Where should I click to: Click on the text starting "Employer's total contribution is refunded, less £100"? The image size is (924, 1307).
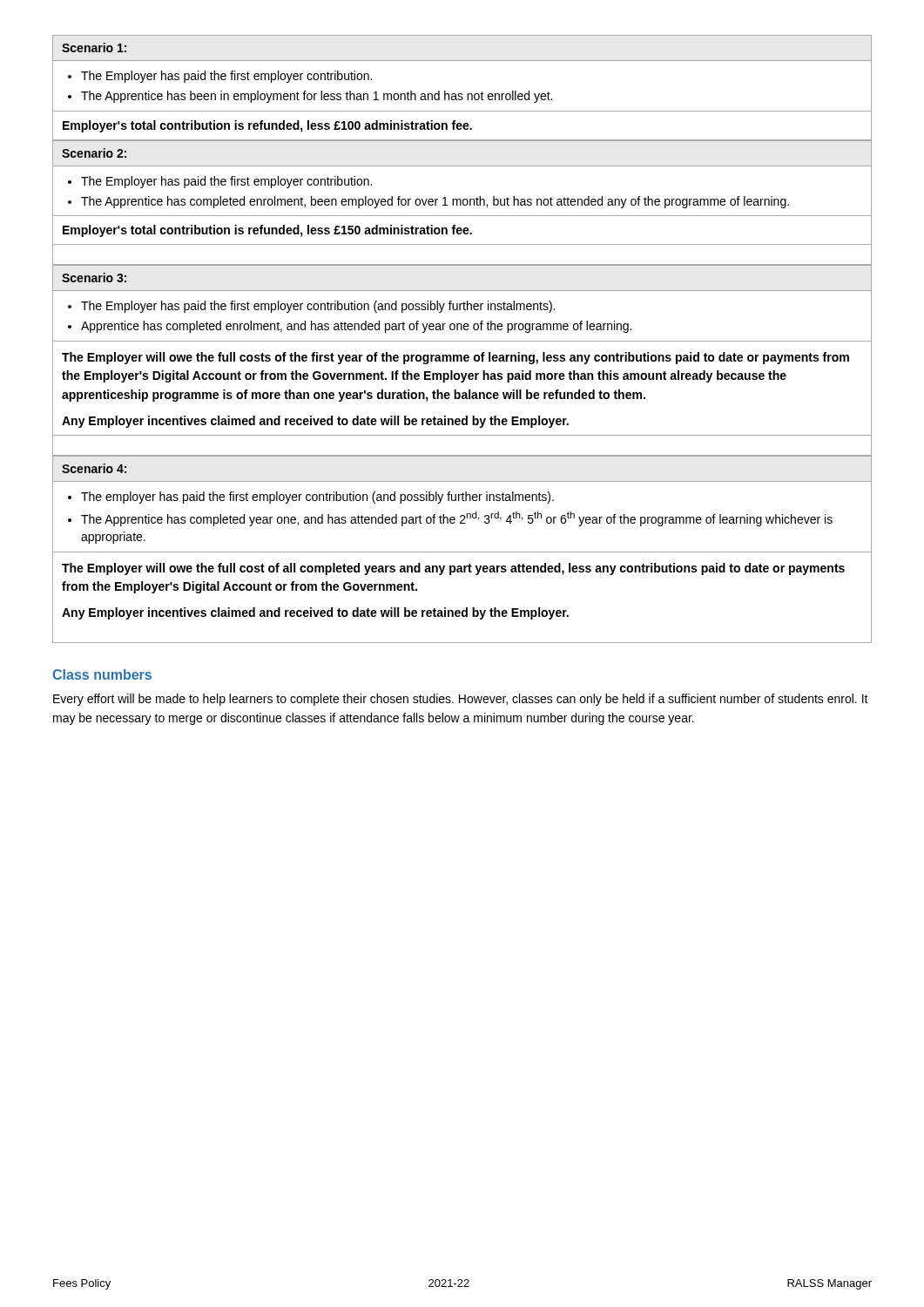point(462,125)
